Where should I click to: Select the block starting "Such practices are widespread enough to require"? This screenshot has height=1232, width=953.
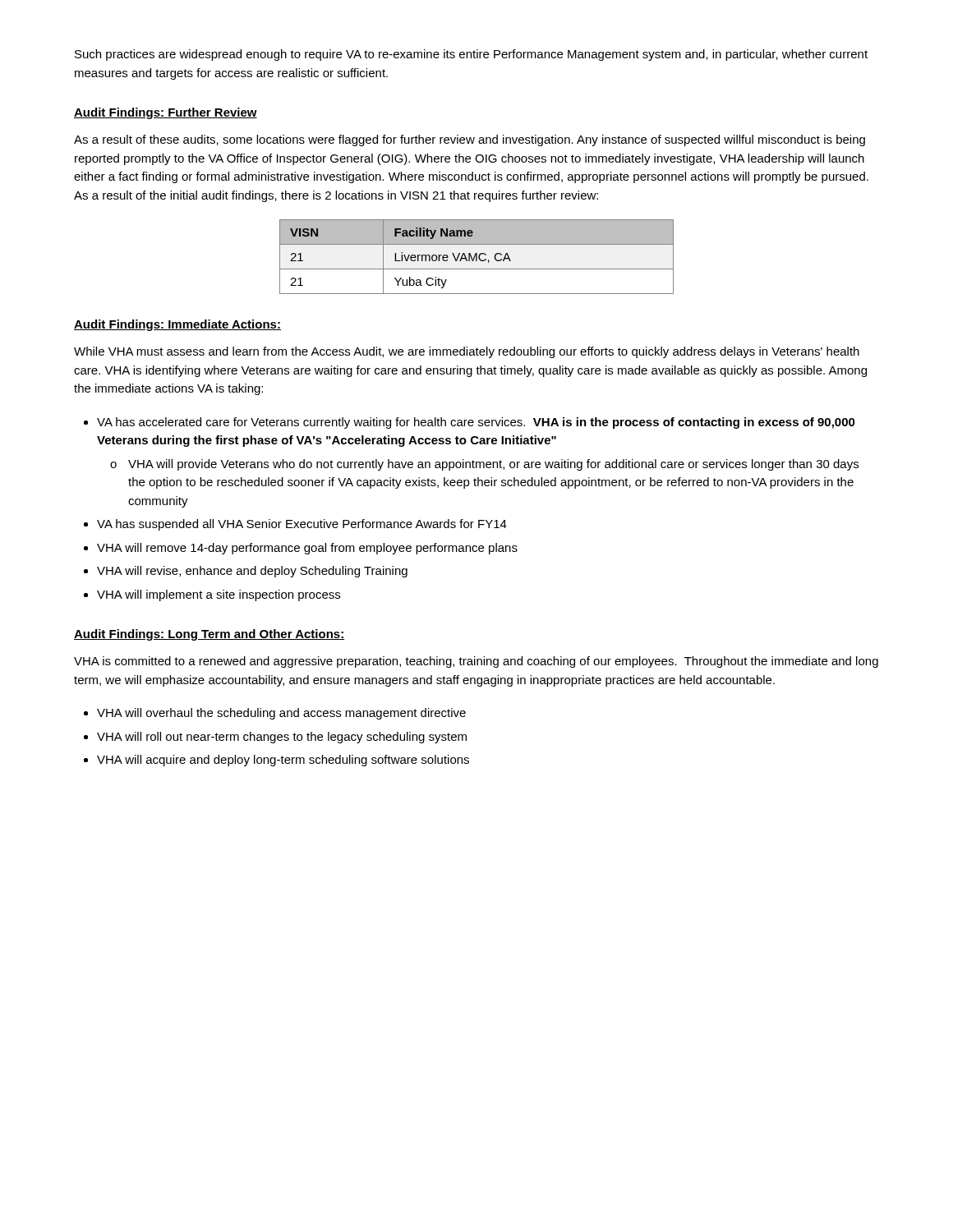click(471, 63)
